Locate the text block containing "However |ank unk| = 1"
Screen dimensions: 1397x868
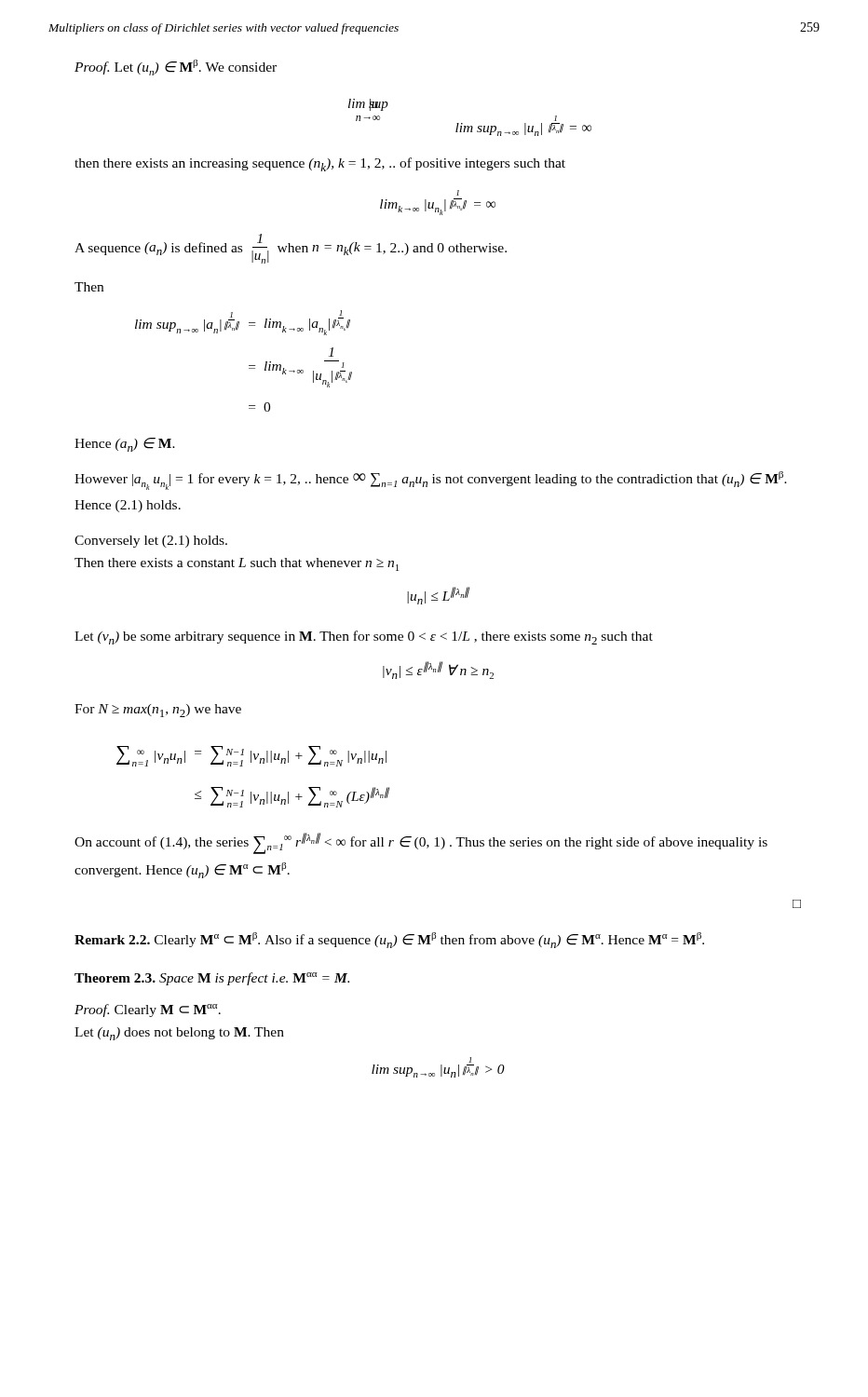(431, 489)
